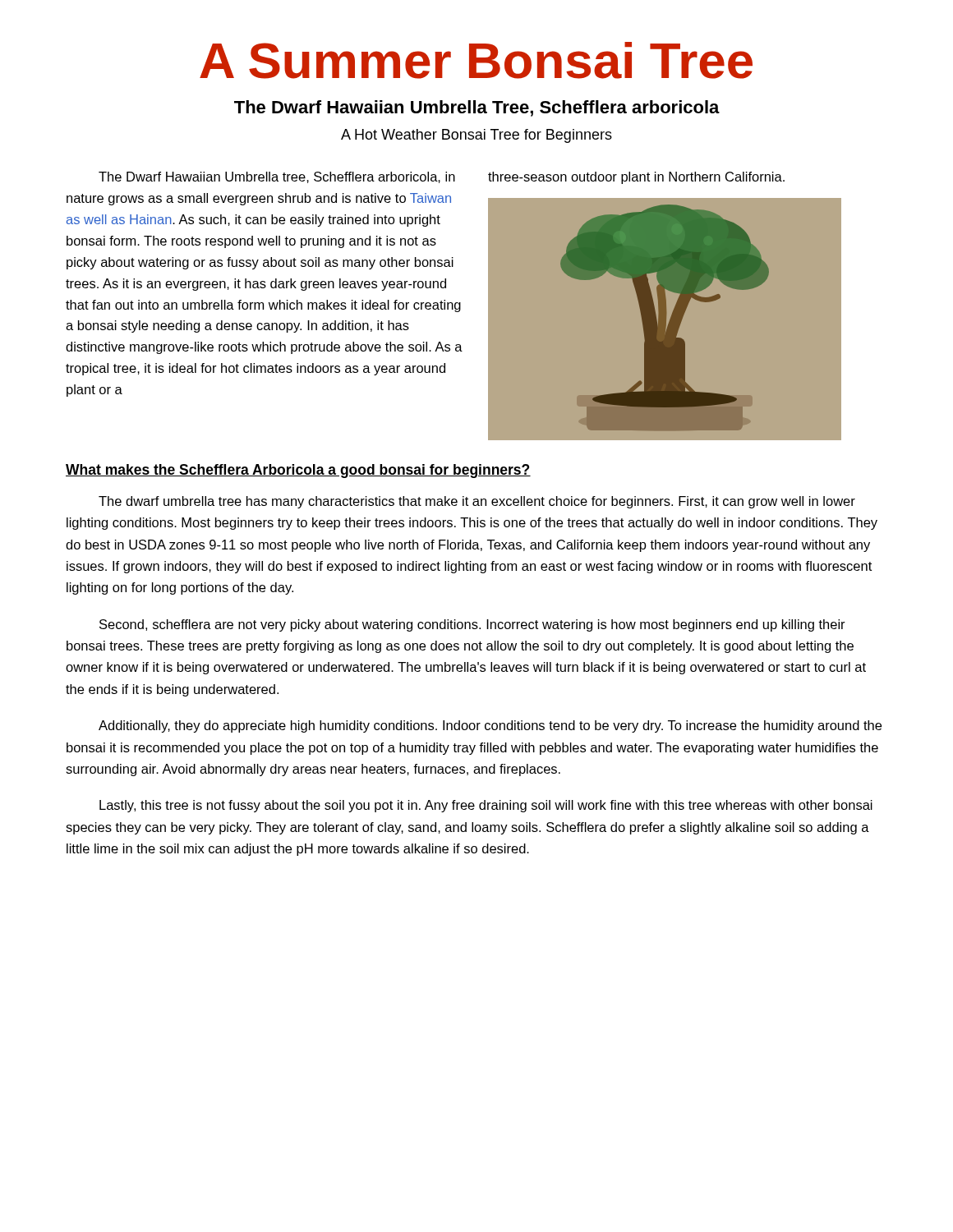Find the section header that reads "What makes the Schefflera Arboricola a good bonsai"

pyautogui.click(x=476, y=470)
